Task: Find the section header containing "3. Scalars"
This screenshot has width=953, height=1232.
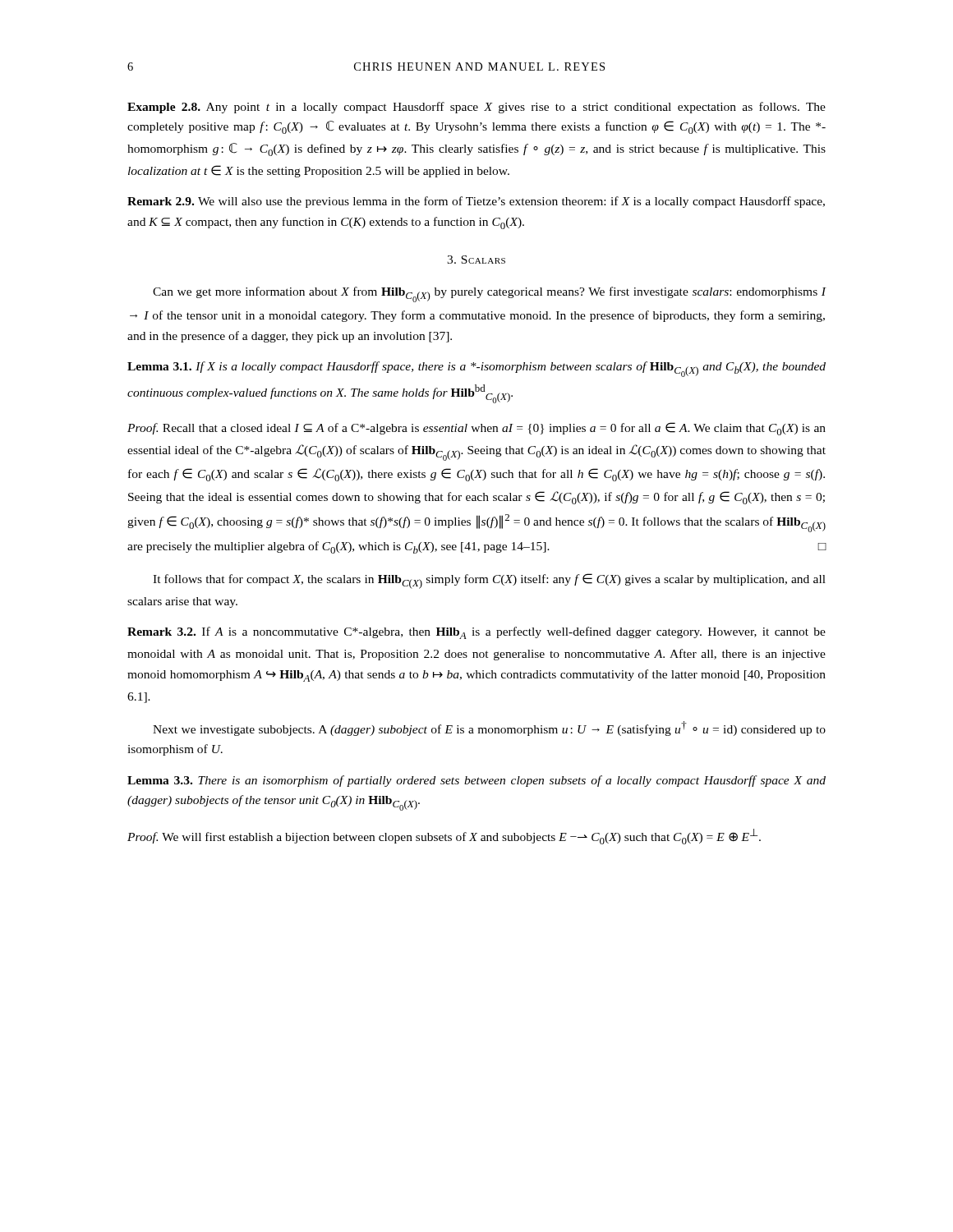Action: tap(476, 259)
